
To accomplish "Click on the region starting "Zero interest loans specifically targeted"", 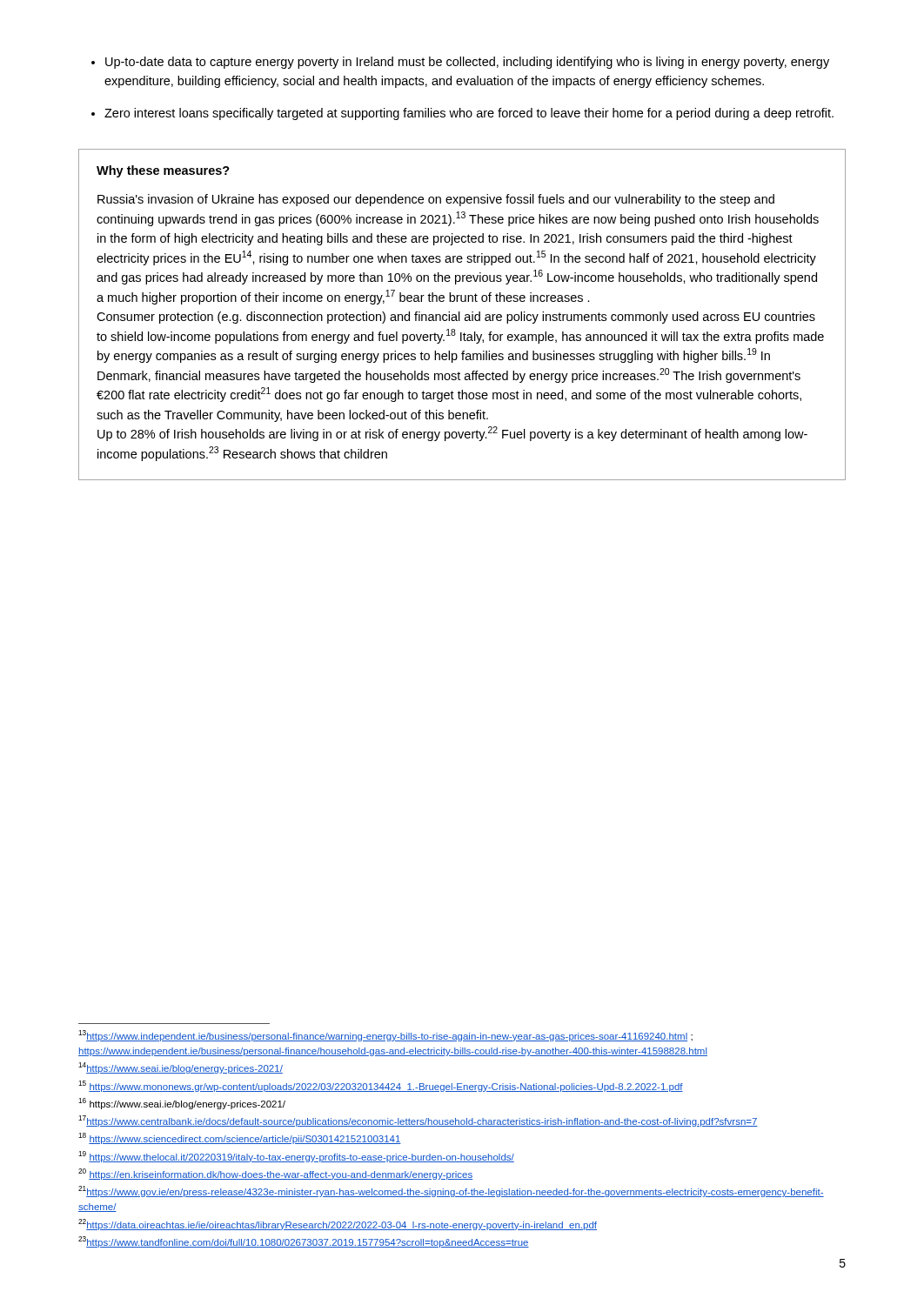I will coord(469,113).
